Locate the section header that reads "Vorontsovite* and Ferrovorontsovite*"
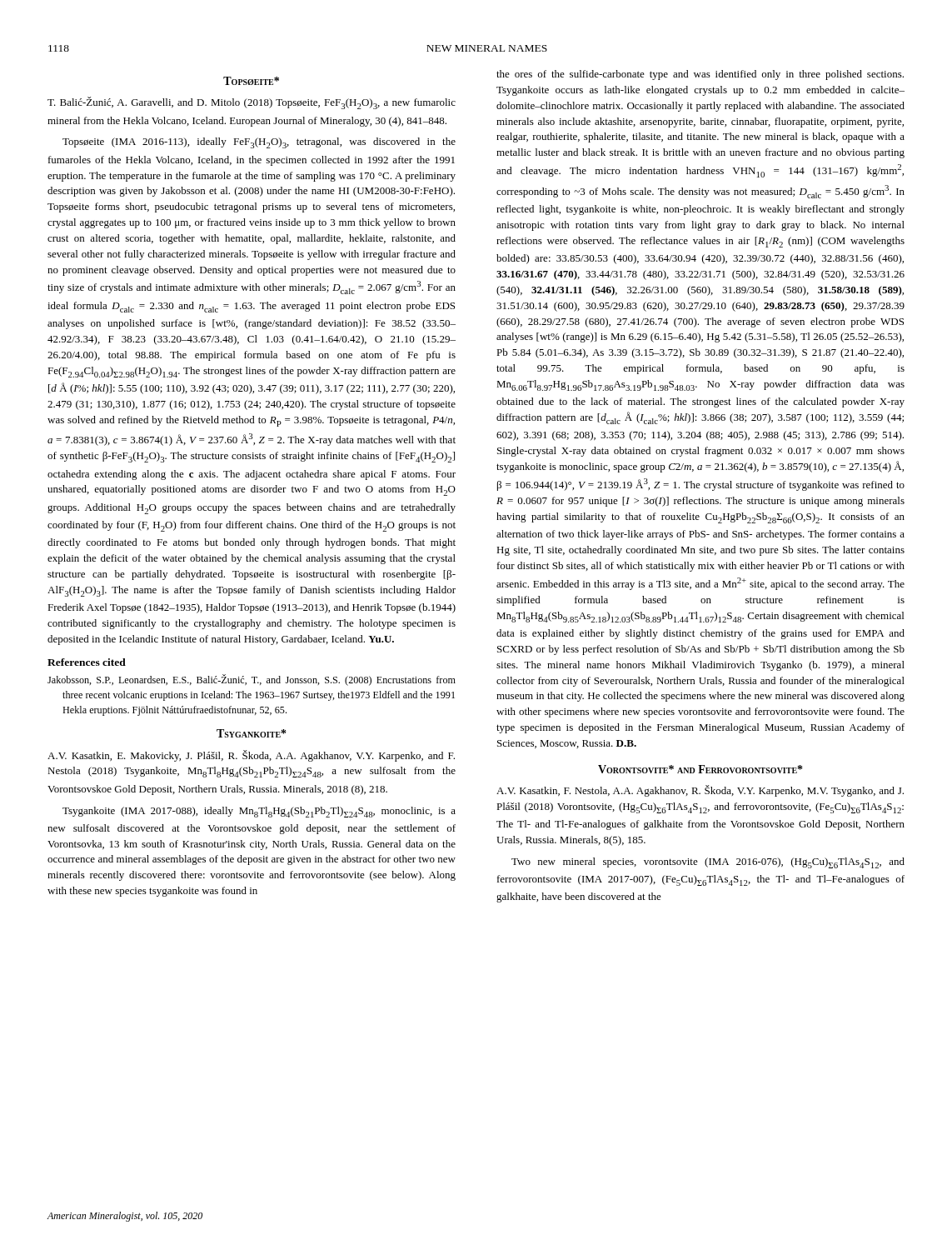This screenshot has height=1250, width=952. pyautogui.click(x=700, y=769)
